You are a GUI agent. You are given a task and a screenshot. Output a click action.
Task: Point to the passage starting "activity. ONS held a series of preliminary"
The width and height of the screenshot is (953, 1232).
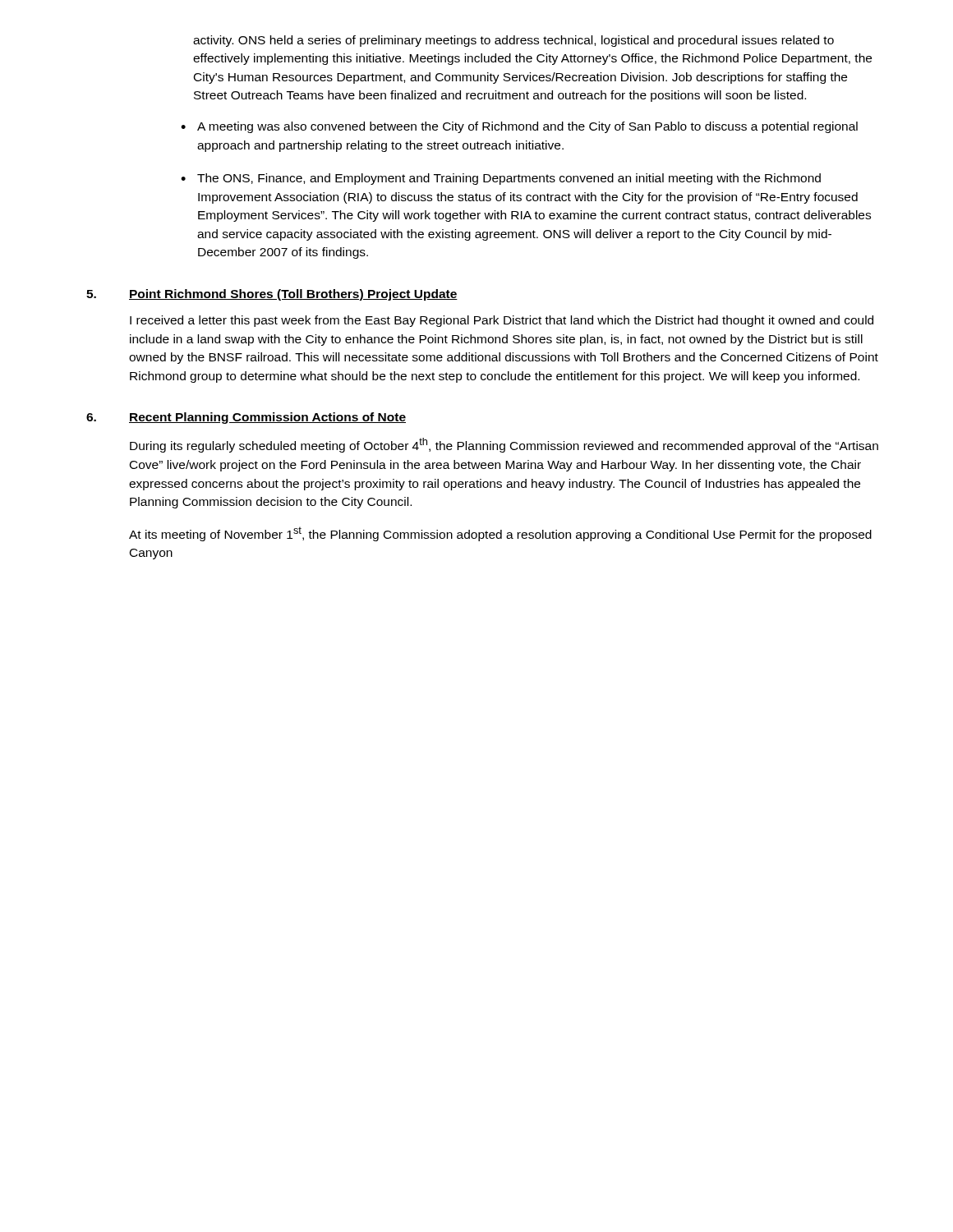pyautogui.click(x=537, y=68)
